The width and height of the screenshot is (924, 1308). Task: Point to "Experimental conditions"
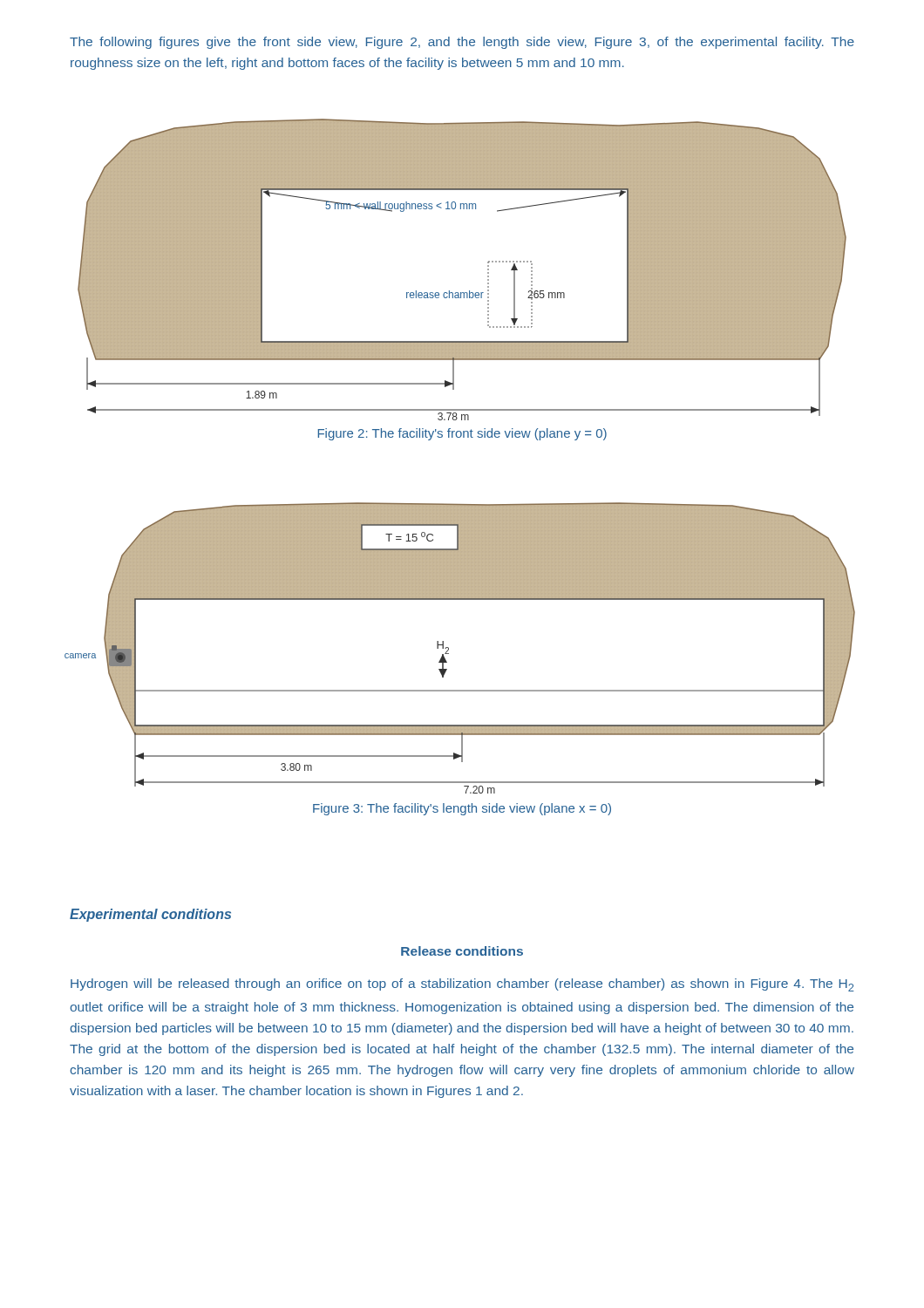pos(151,914)
